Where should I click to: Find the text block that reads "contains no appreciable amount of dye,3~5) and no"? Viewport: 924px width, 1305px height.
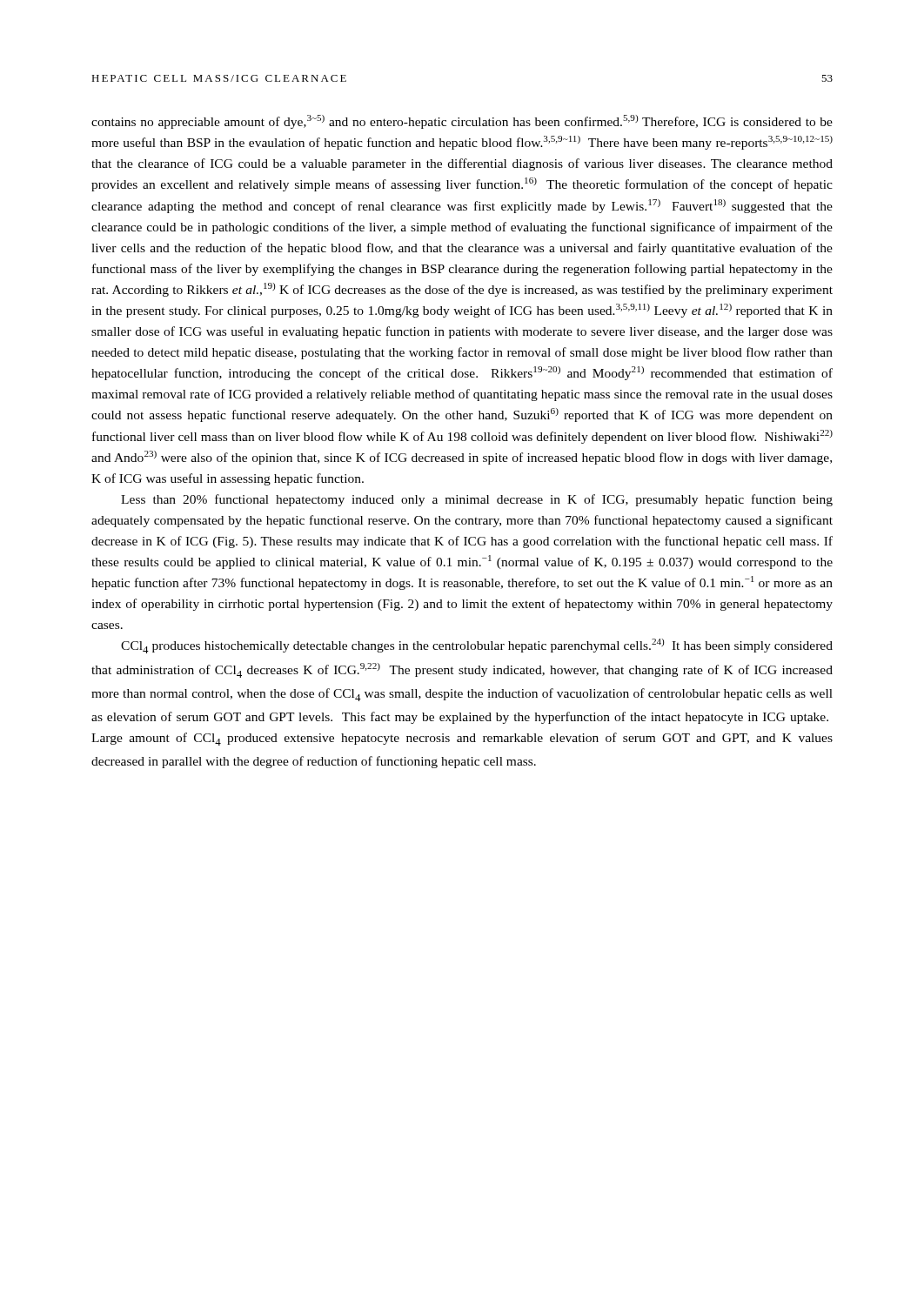pos(462,300)
